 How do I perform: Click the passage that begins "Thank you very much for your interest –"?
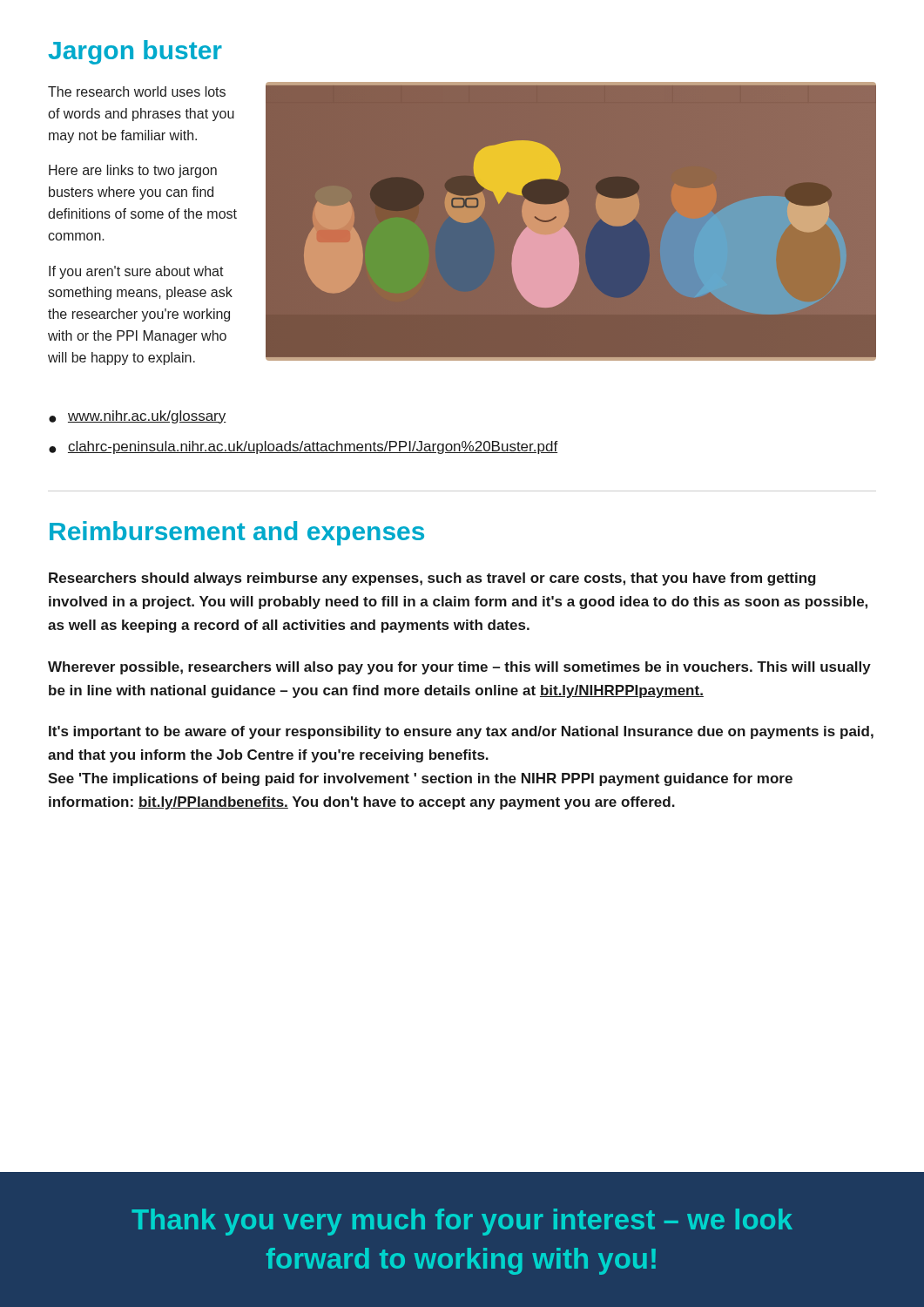tap(462, 1239)
